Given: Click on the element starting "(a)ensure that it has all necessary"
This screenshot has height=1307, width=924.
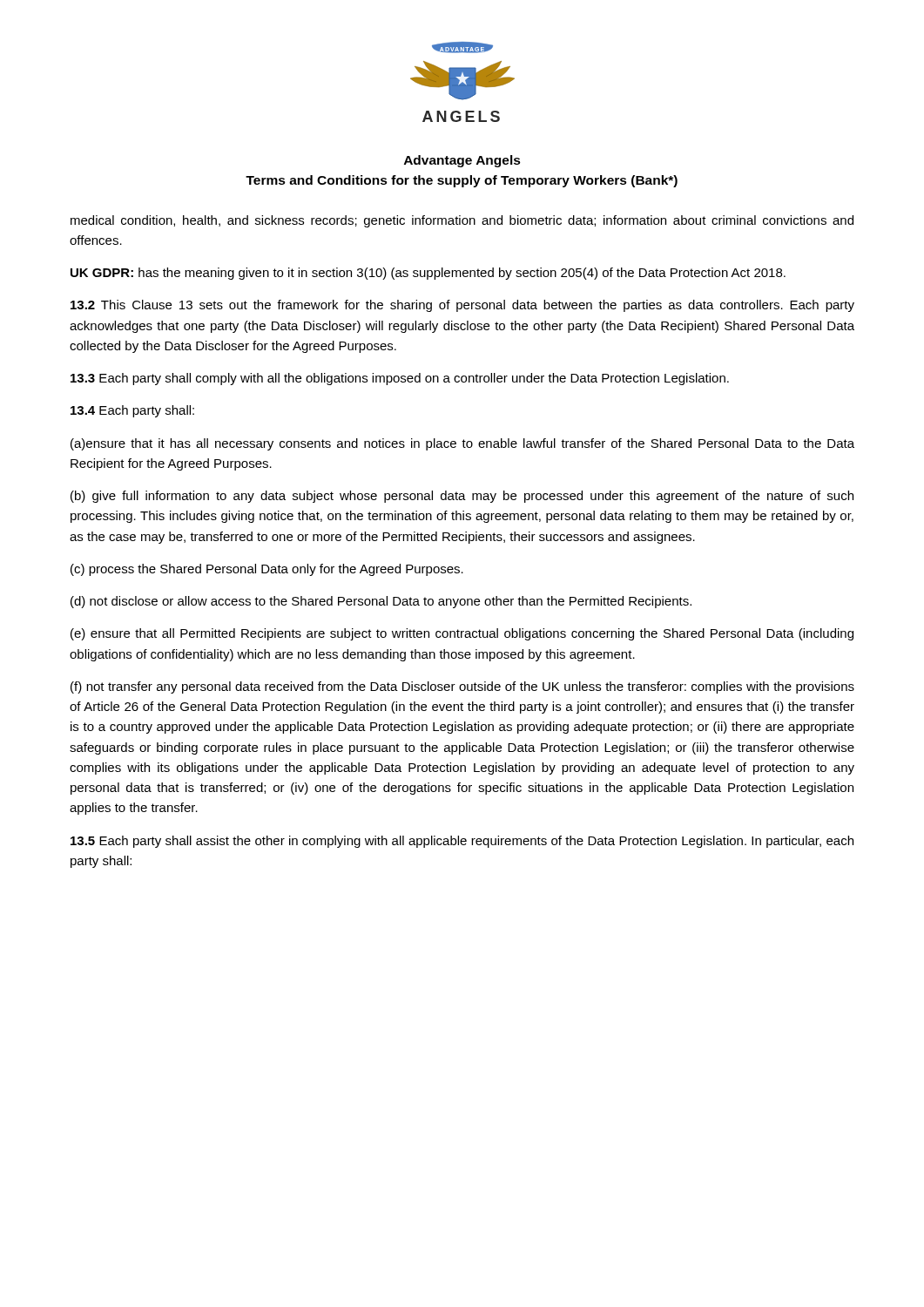Looking at the screenshot, I should 462,453.
